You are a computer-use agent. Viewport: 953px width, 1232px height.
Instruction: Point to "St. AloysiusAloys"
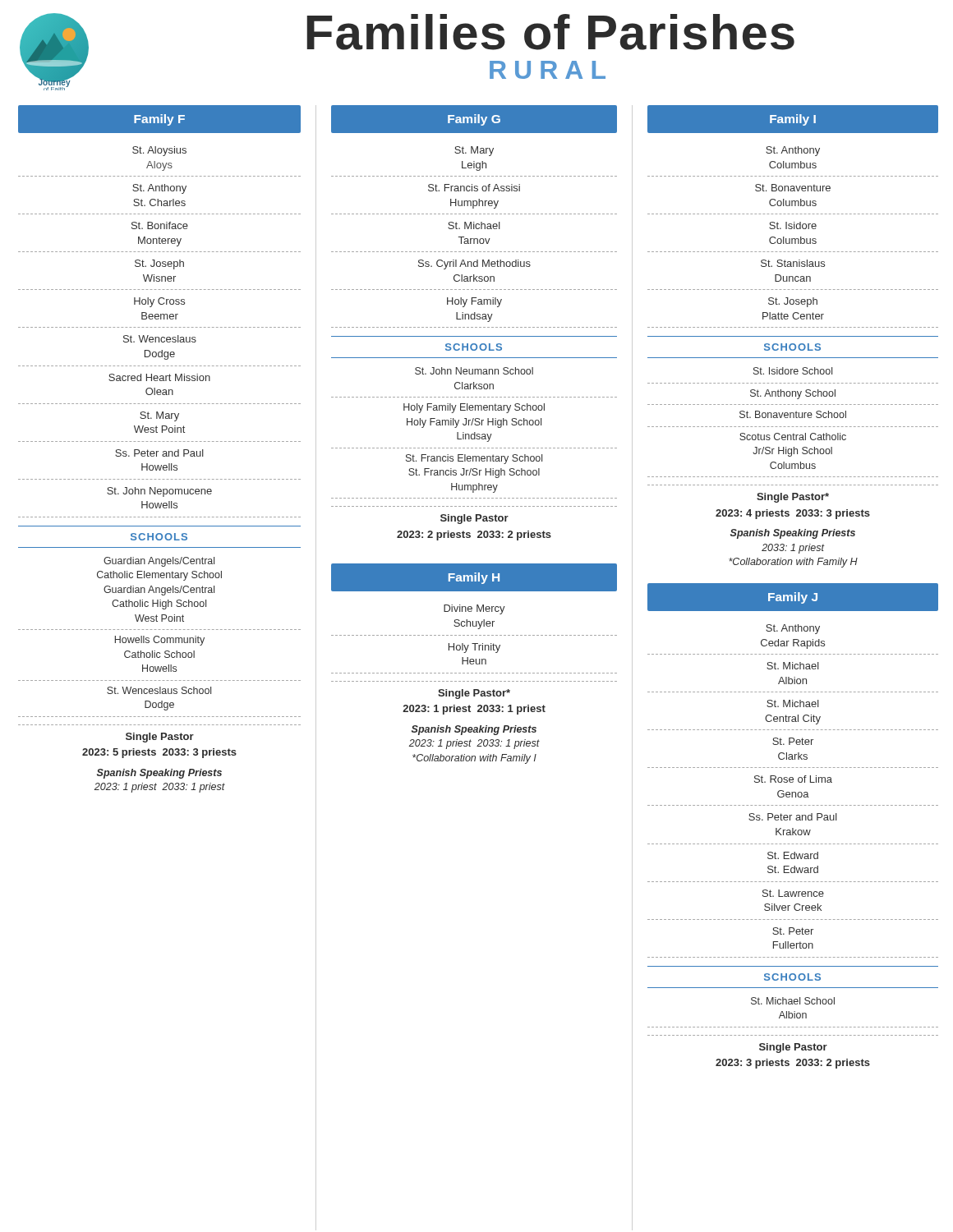pyautogui.click(x=159, y=157)
